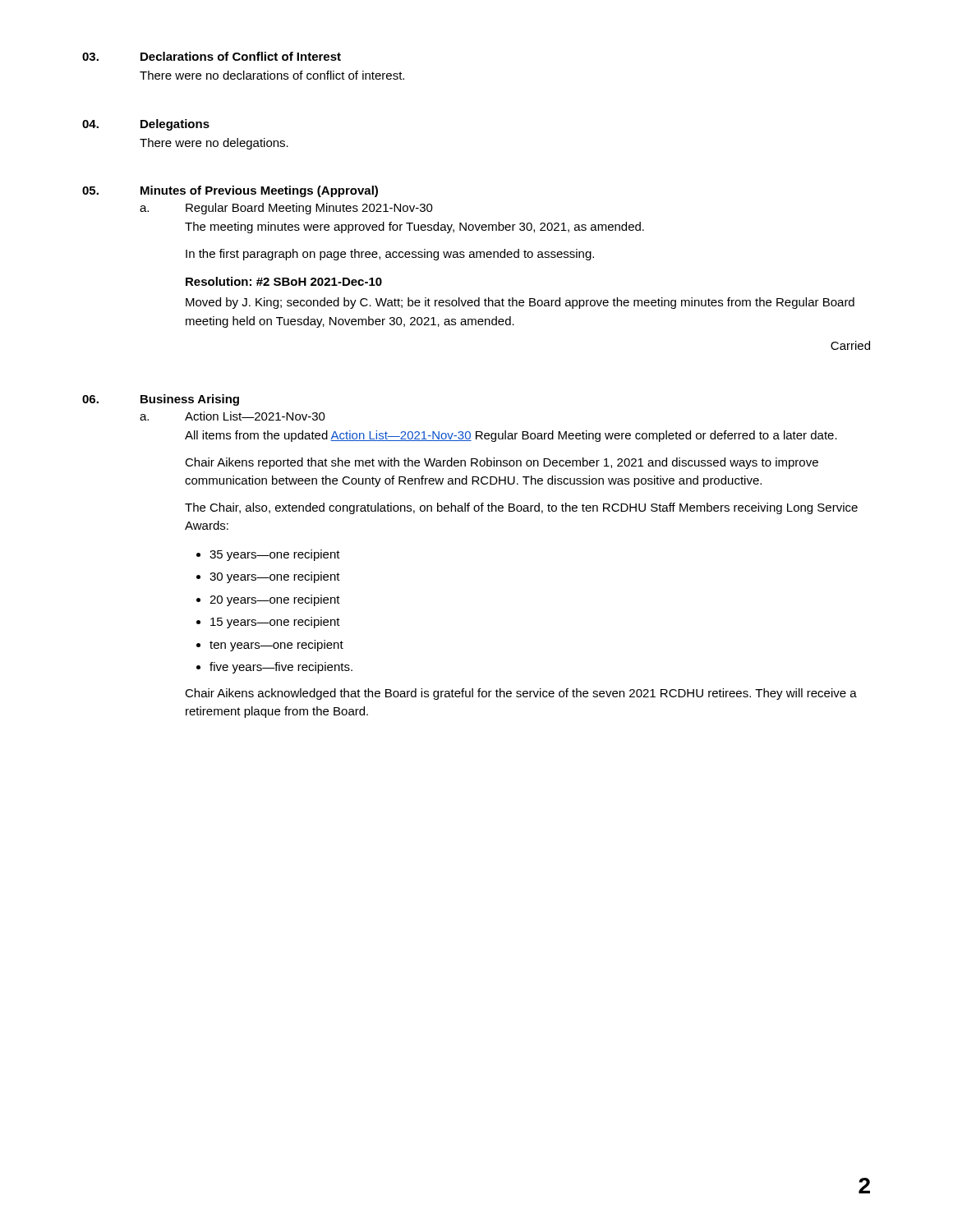Locate the element starting "Moved by J. King; seconded by"
Screen dimensions: 1232x953
[520, 311]
